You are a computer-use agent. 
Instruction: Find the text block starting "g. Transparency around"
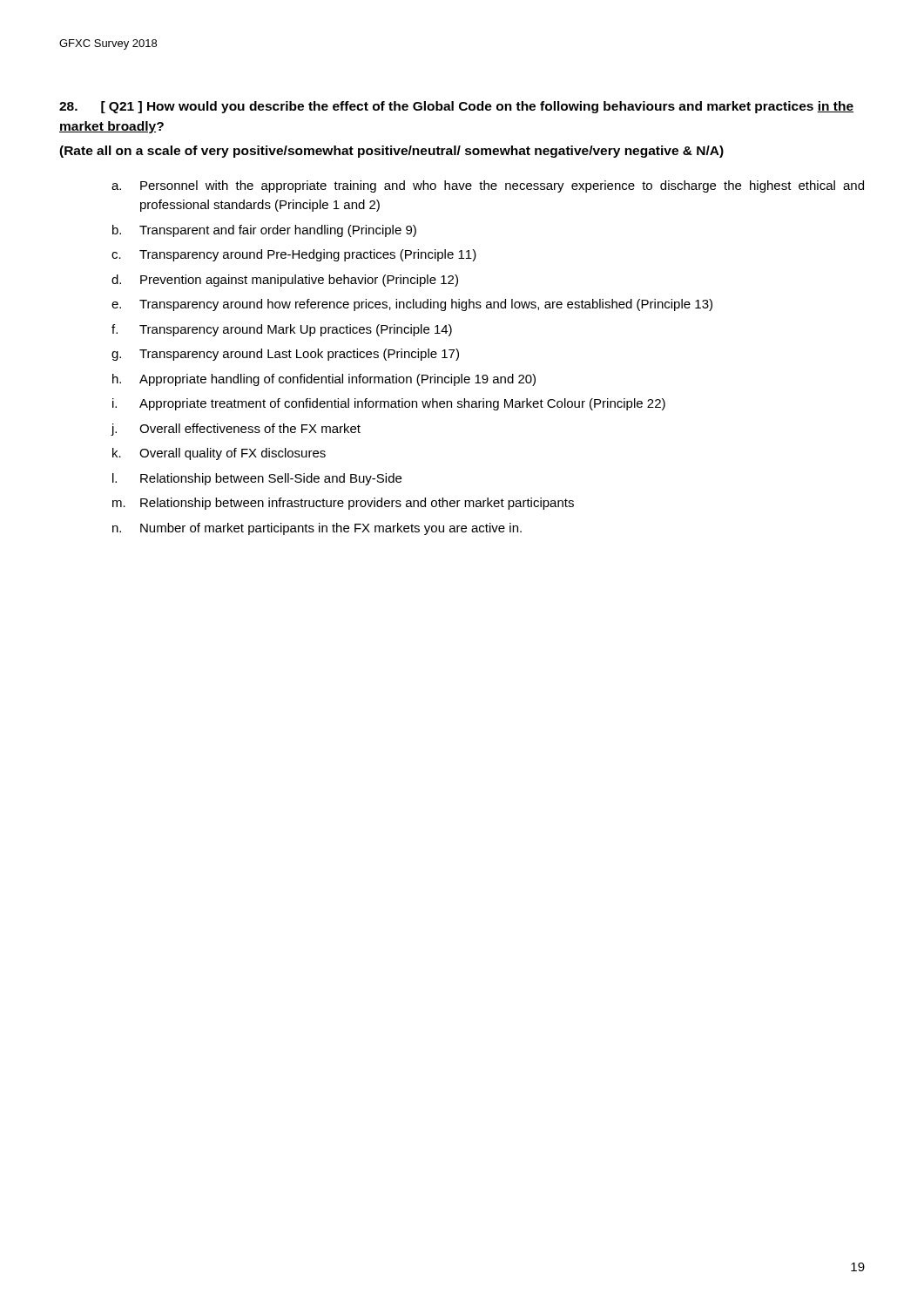tap(285, 355)
